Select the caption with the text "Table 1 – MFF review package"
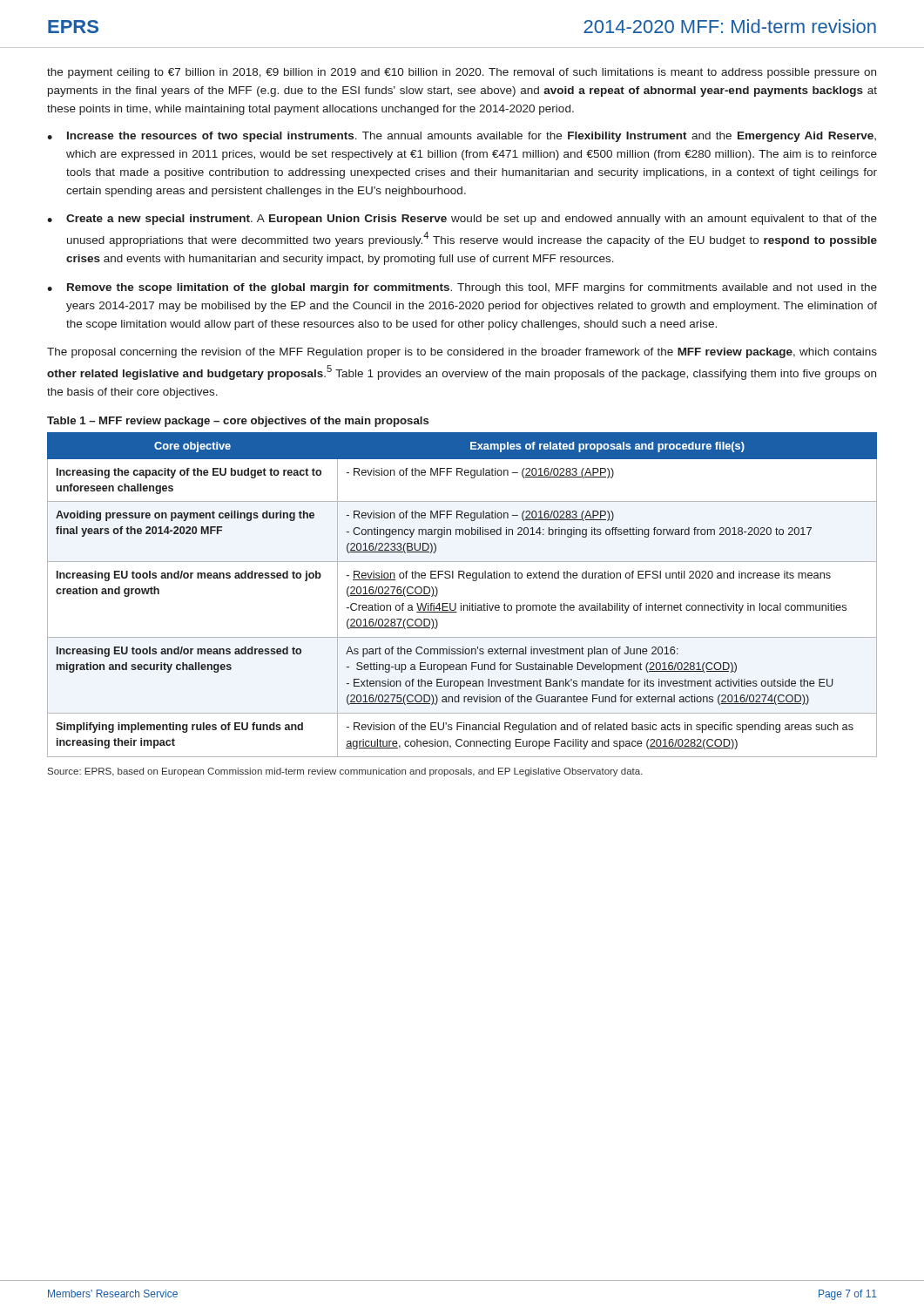Image resolution: width=924 pixels, height=1307 pixels. click(238, 420)
